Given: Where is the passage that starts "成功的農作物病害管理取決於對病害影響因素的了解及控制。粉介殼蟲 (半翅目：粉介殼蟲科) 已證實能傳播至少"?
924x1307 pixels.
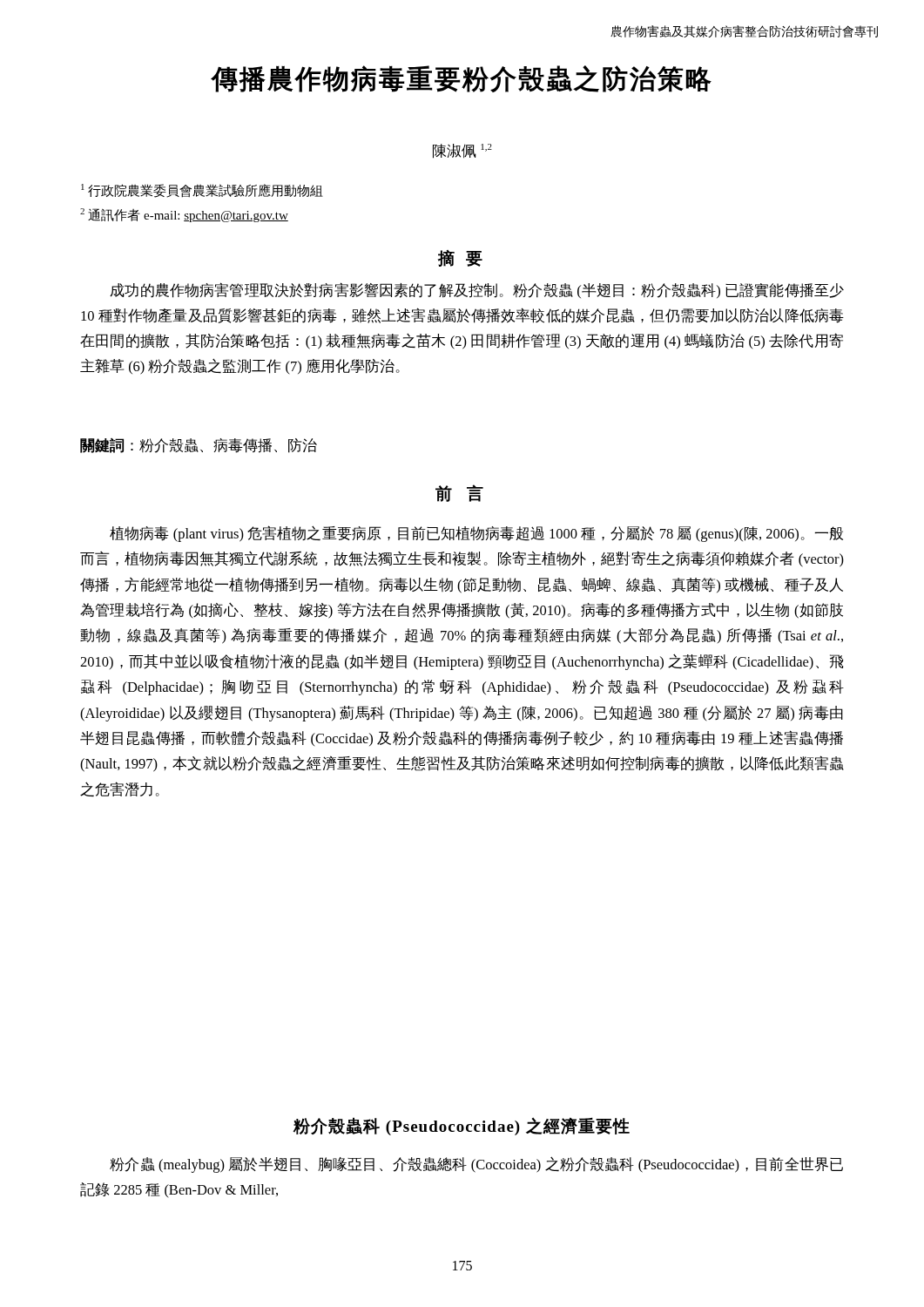Looking at the screenshot, I should pyautogui.click(x=462, y=328).
